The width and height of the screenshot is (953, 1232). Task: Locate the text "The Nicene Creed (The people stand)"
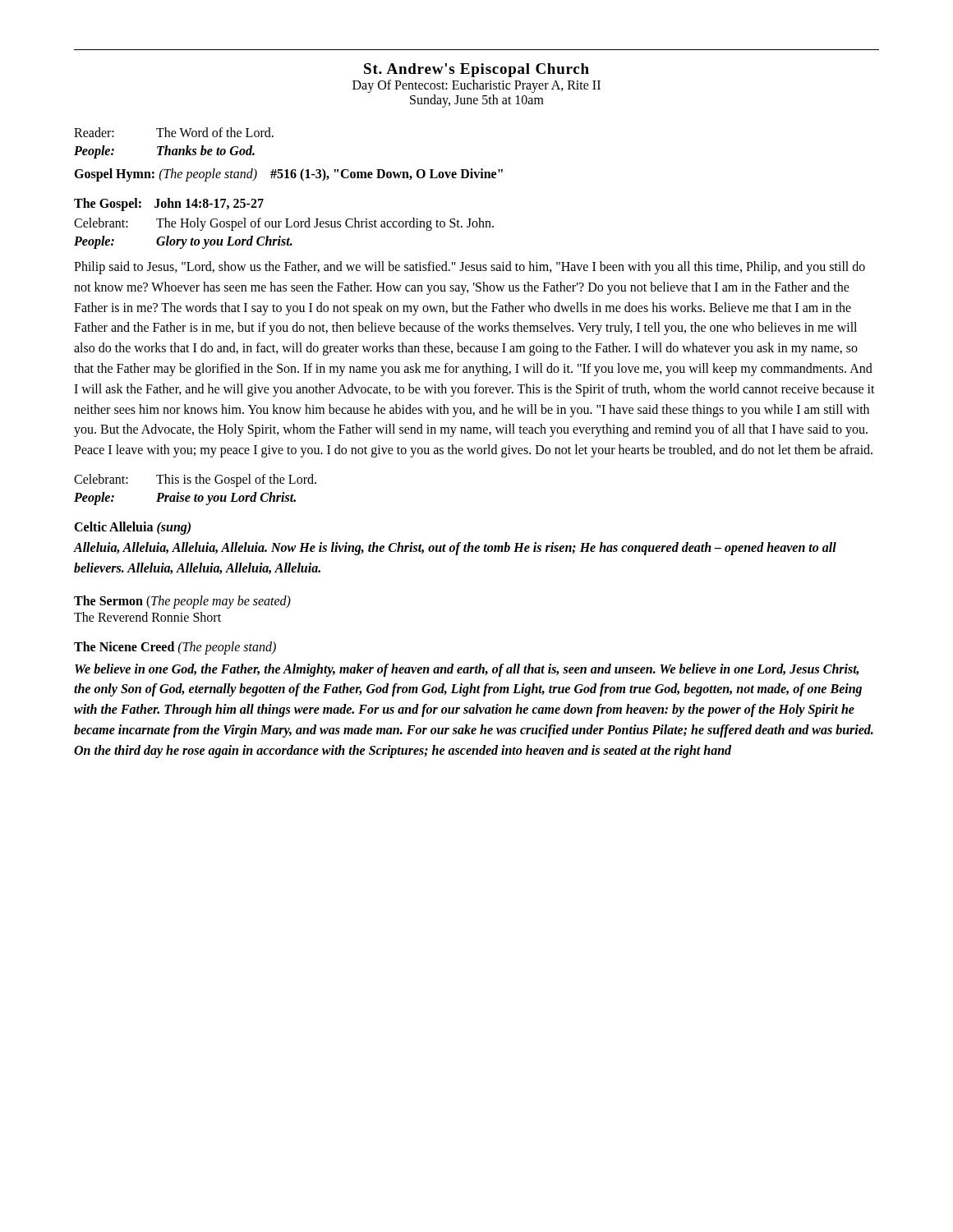coord(175,646)
